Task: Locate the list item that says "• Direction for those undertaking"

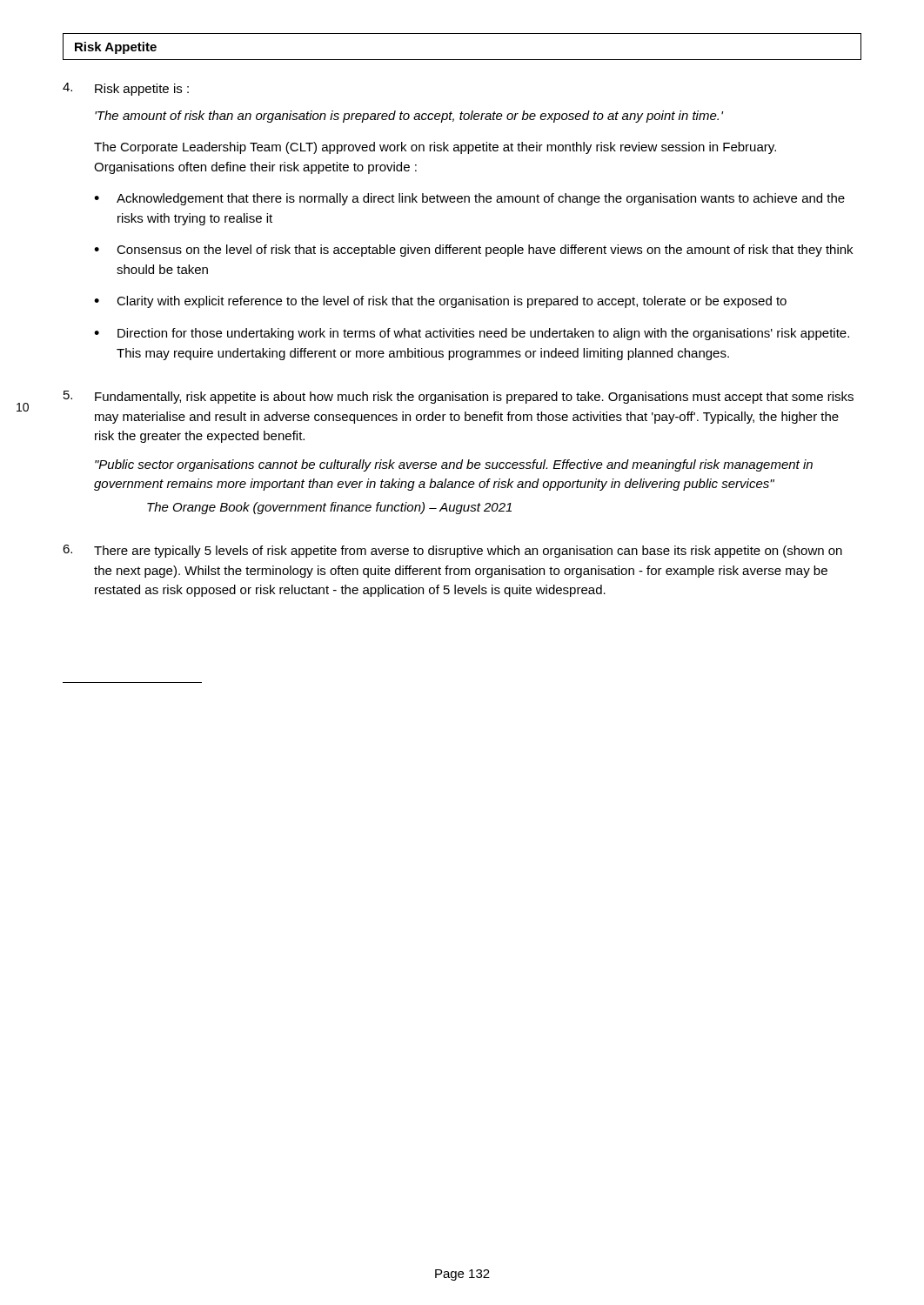Action: pyautogui.click(x=478, y=344)
